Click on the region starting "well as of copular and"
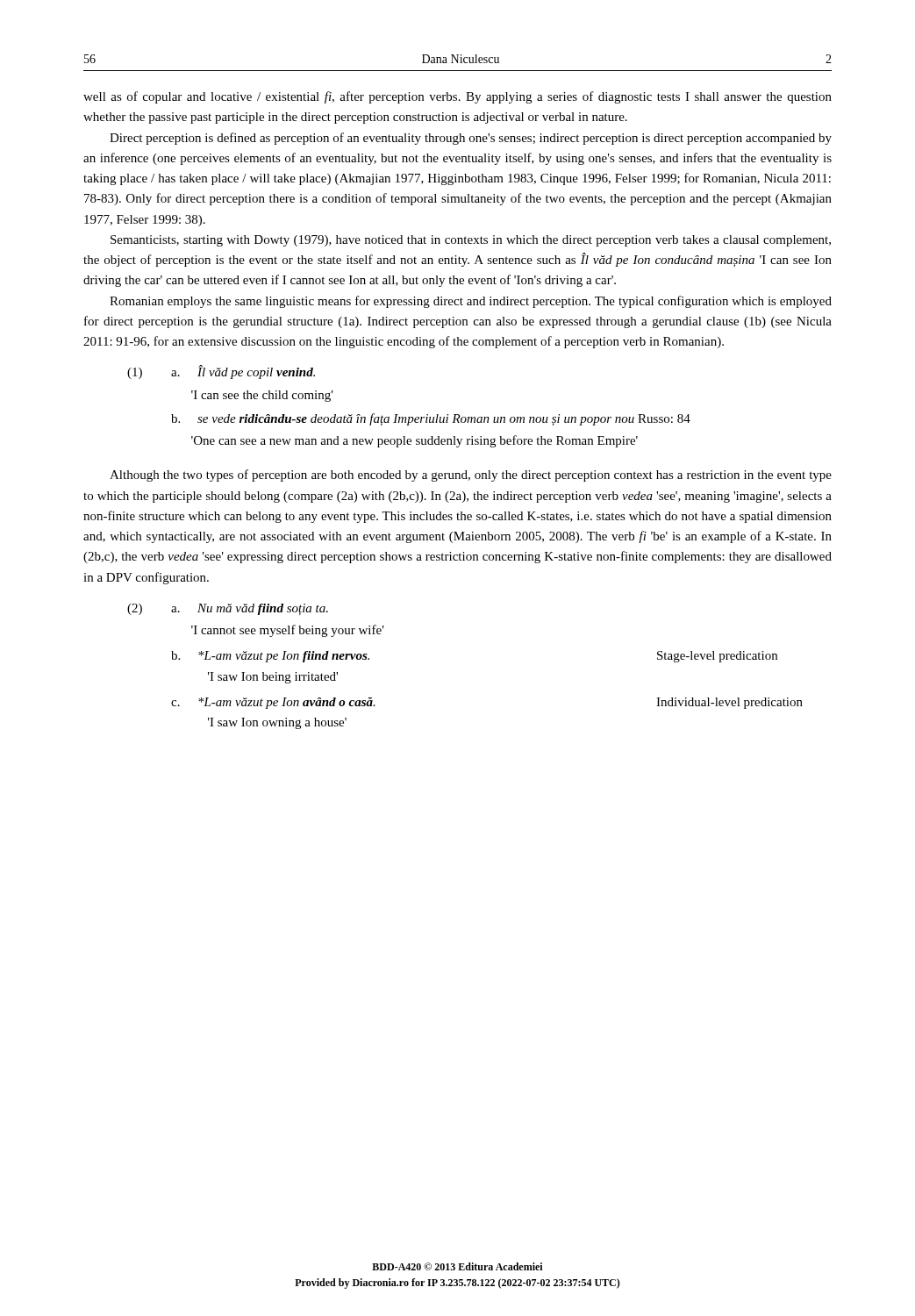Screen dimensions: 1316x915 click(x=458, y=97)
